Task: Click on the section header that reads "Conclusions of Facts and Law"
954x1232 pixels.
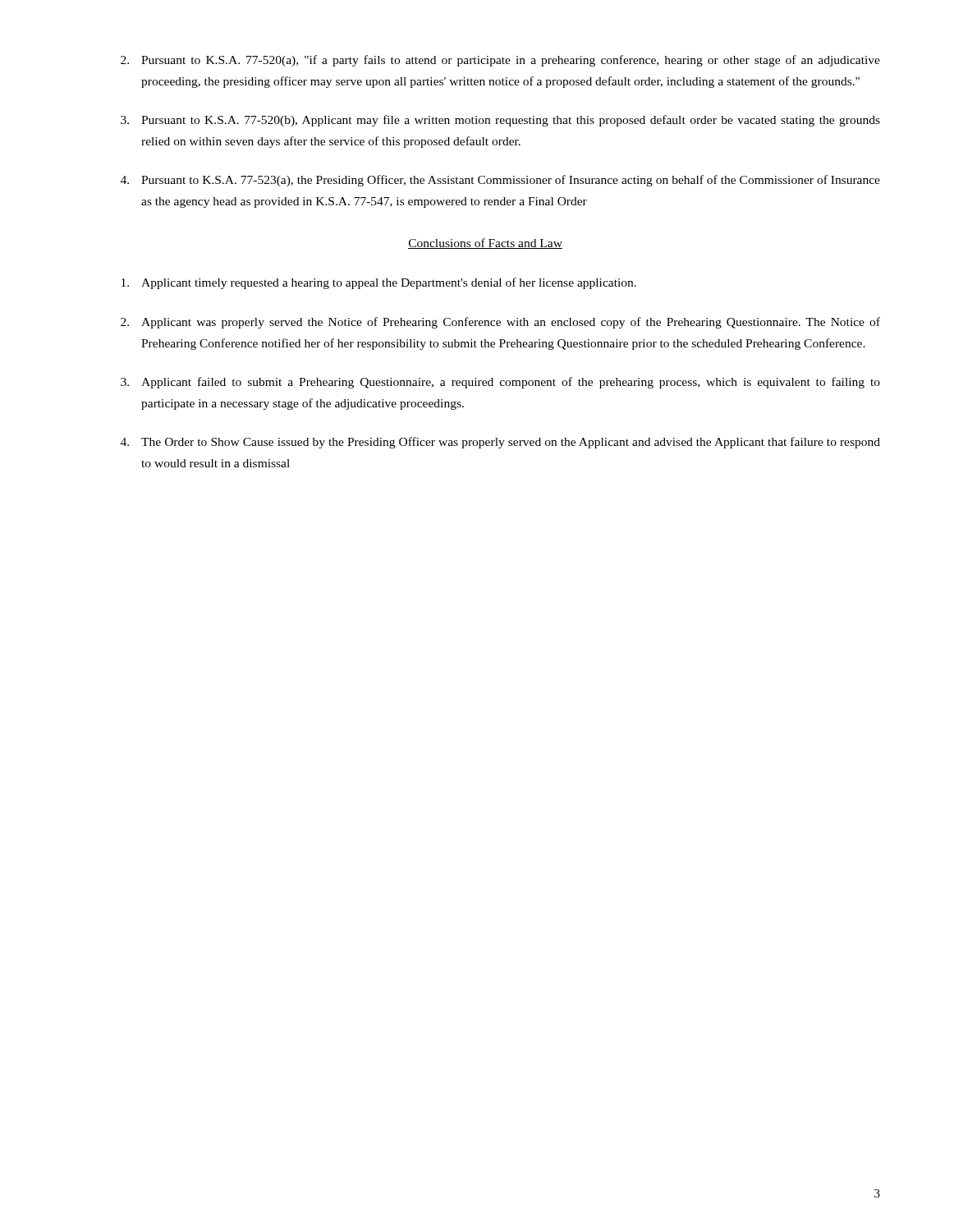Action: 485,243
